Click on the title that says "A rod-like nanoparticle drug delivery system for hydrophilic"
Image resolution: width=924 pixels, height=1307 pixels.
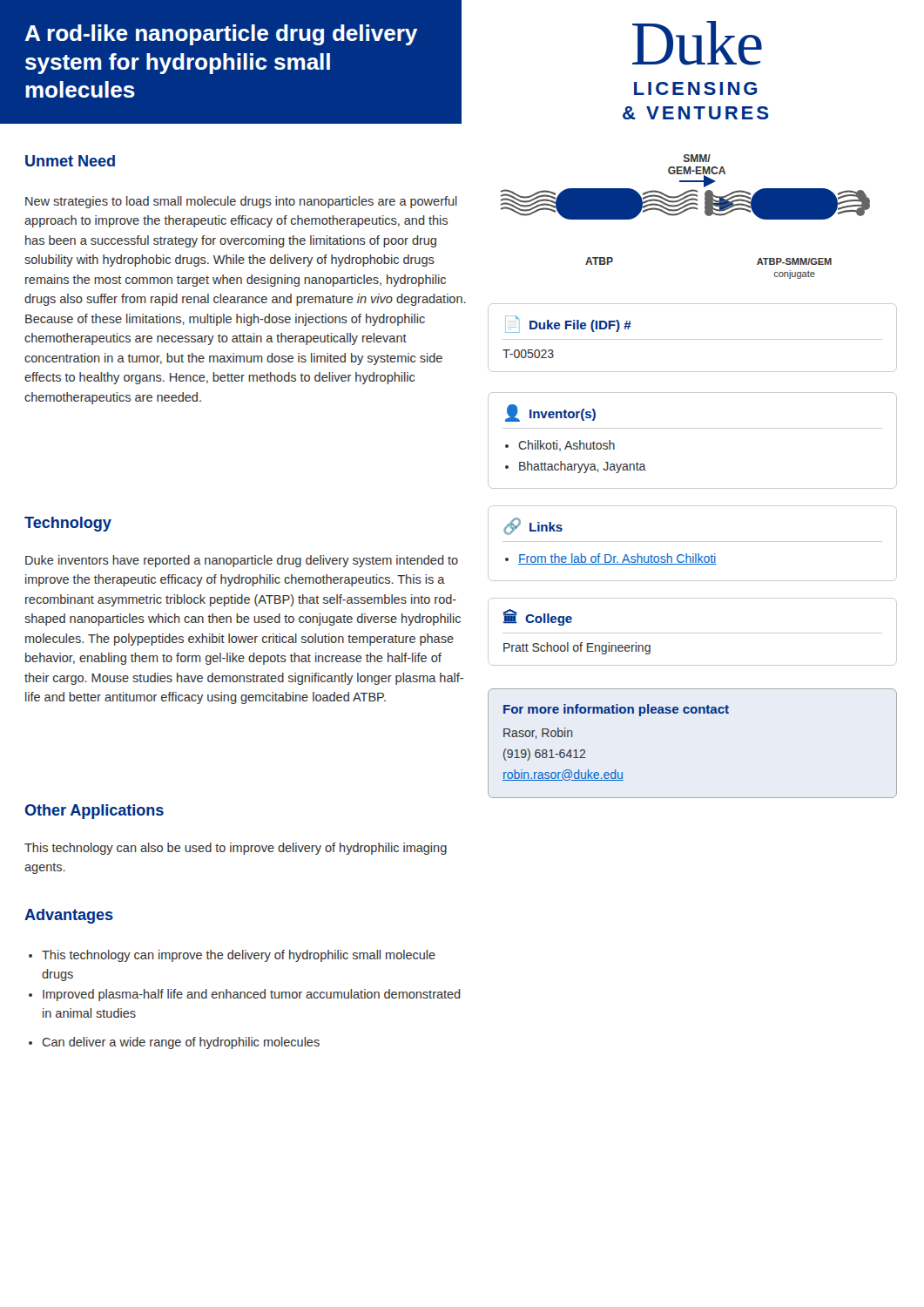231,62
